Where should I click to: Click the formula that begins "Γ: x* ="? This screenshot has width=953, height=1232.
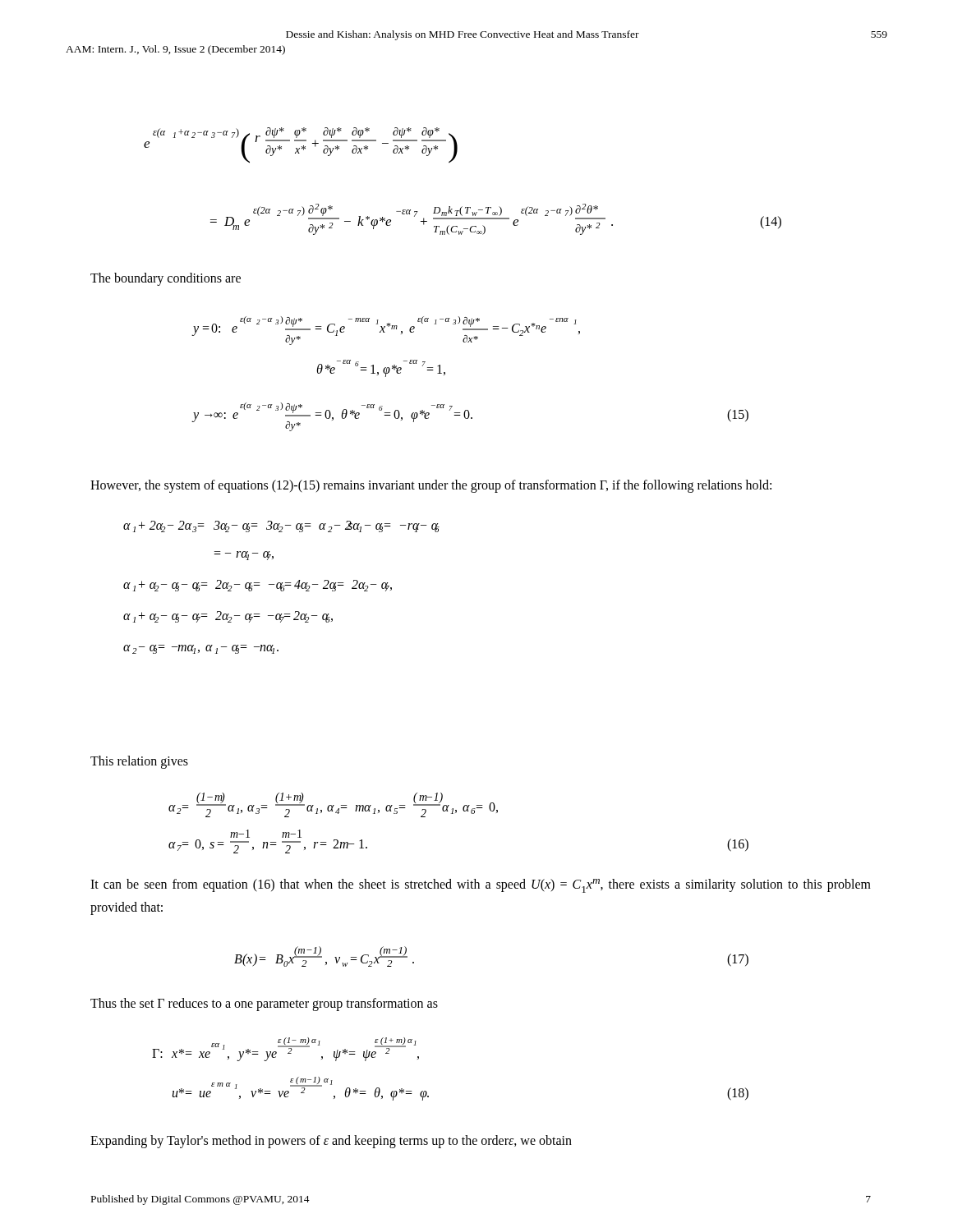point(285,1049)
